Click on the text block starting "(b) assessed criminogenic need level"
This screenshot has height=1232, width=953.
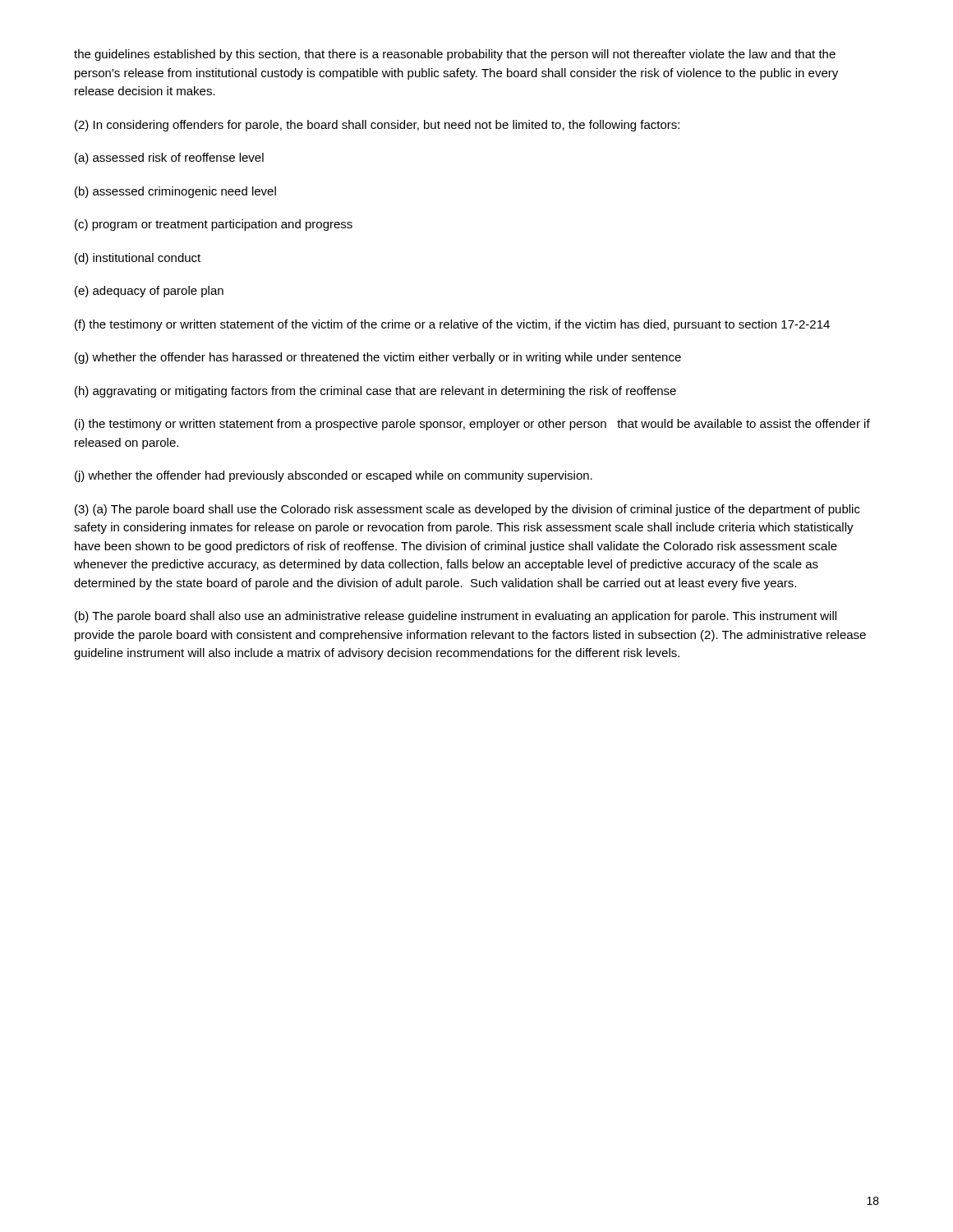pyautogui.click(x=175, y=191)
